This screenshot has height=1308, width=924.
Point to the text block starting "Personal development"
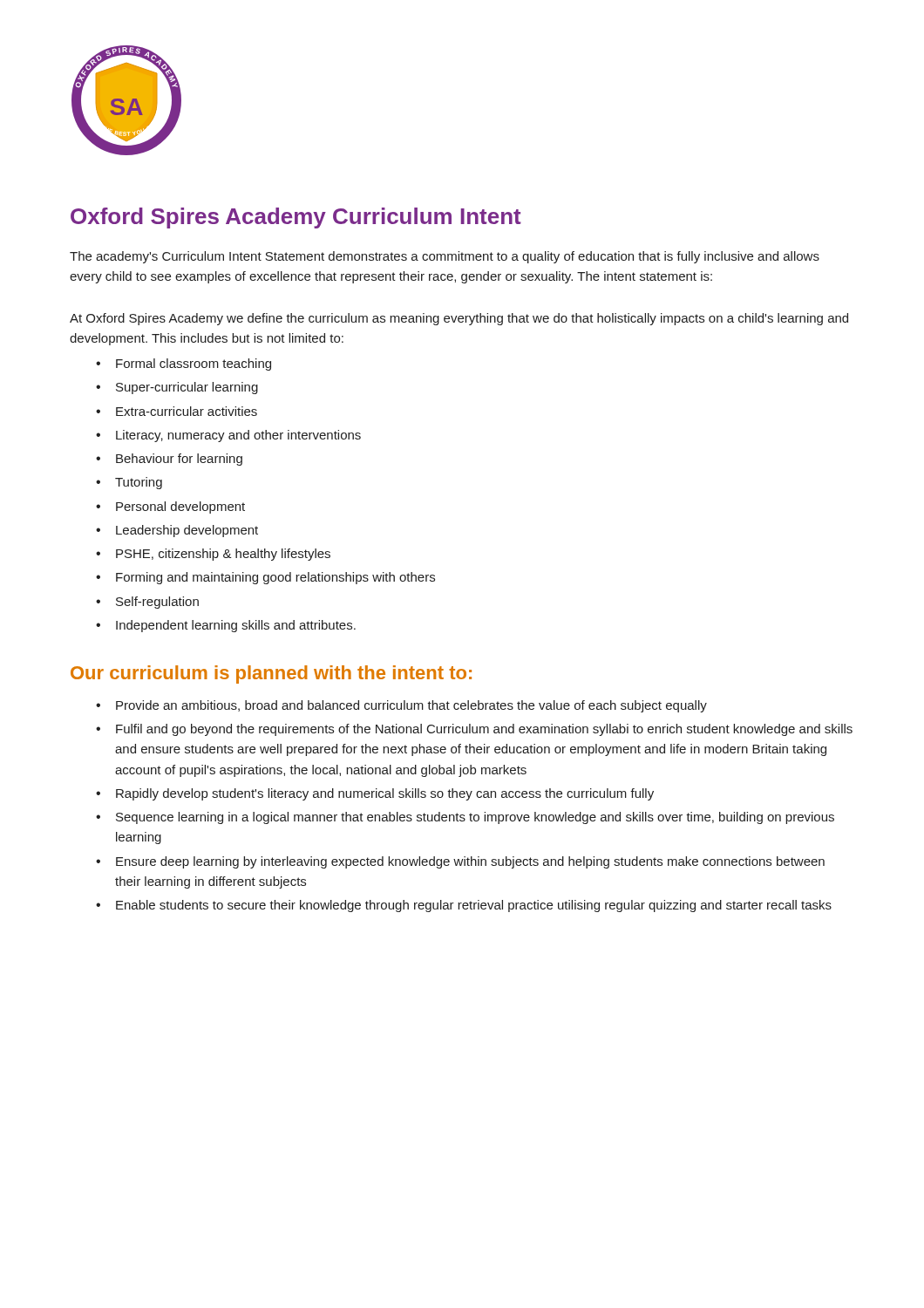(180, 506)
